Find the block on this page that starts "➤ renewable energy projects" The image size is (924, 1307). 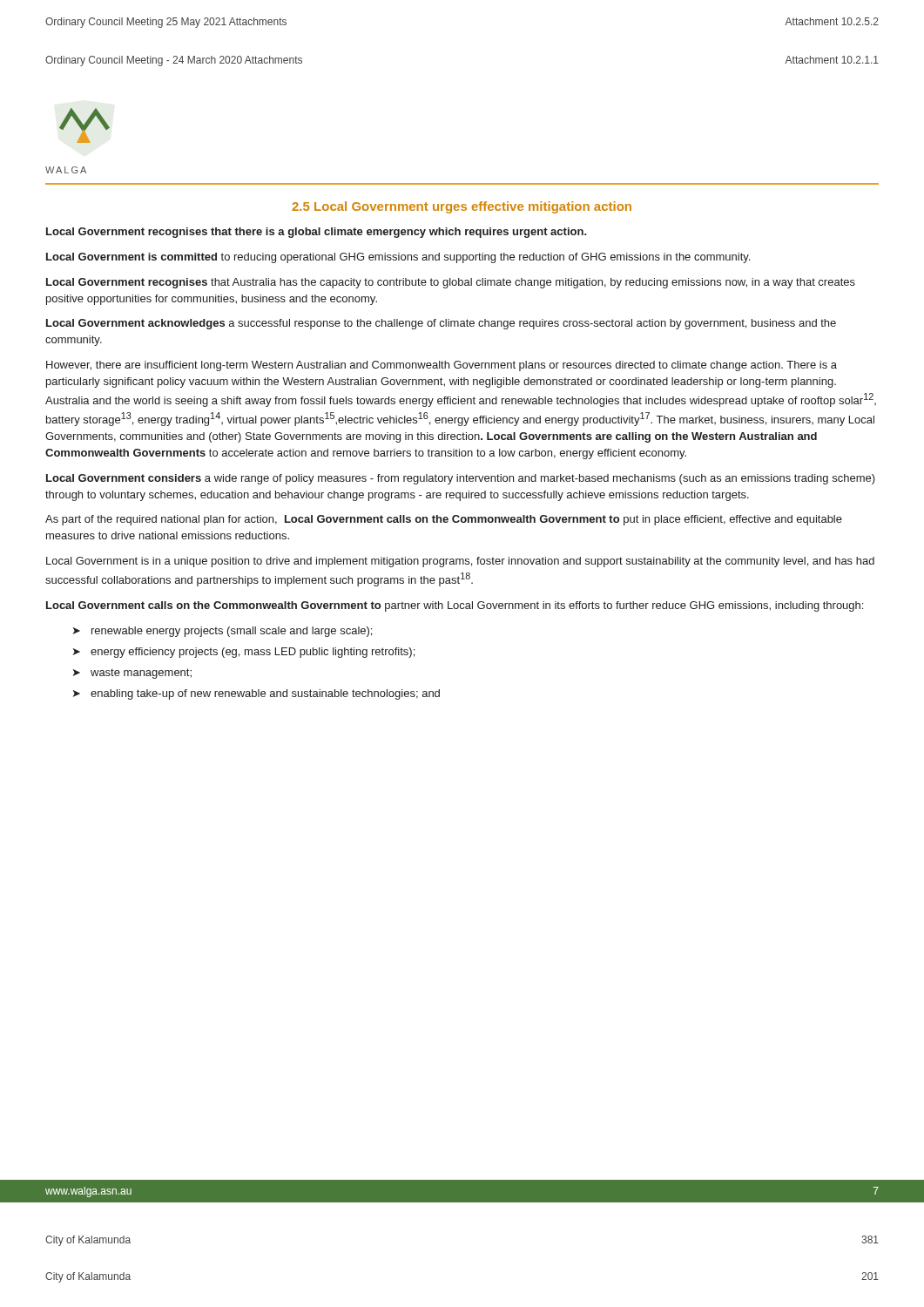222,631
